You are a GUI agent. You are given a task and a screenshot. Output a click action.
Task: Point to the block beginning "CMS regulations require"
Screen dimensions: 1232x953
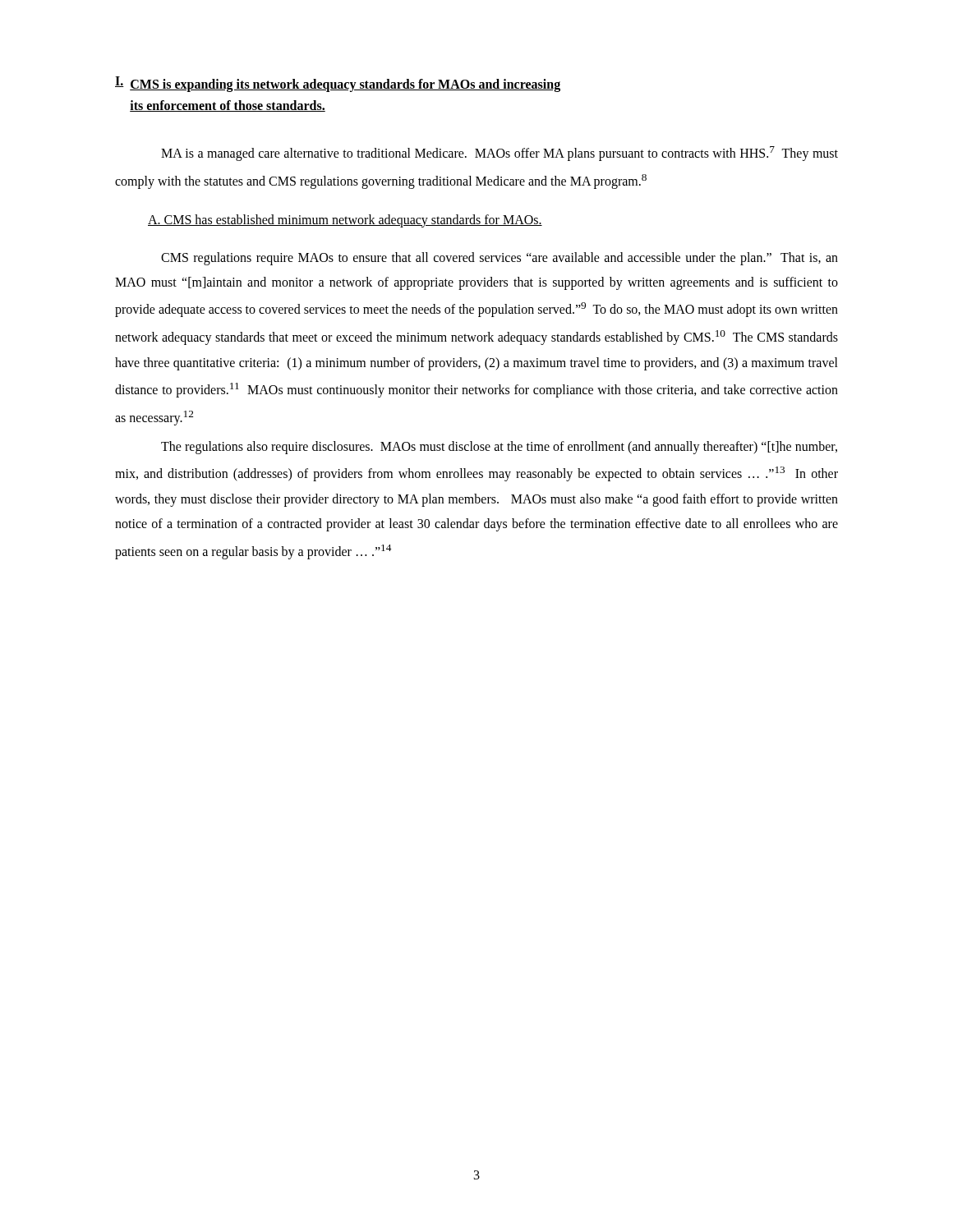click(476, 338)
